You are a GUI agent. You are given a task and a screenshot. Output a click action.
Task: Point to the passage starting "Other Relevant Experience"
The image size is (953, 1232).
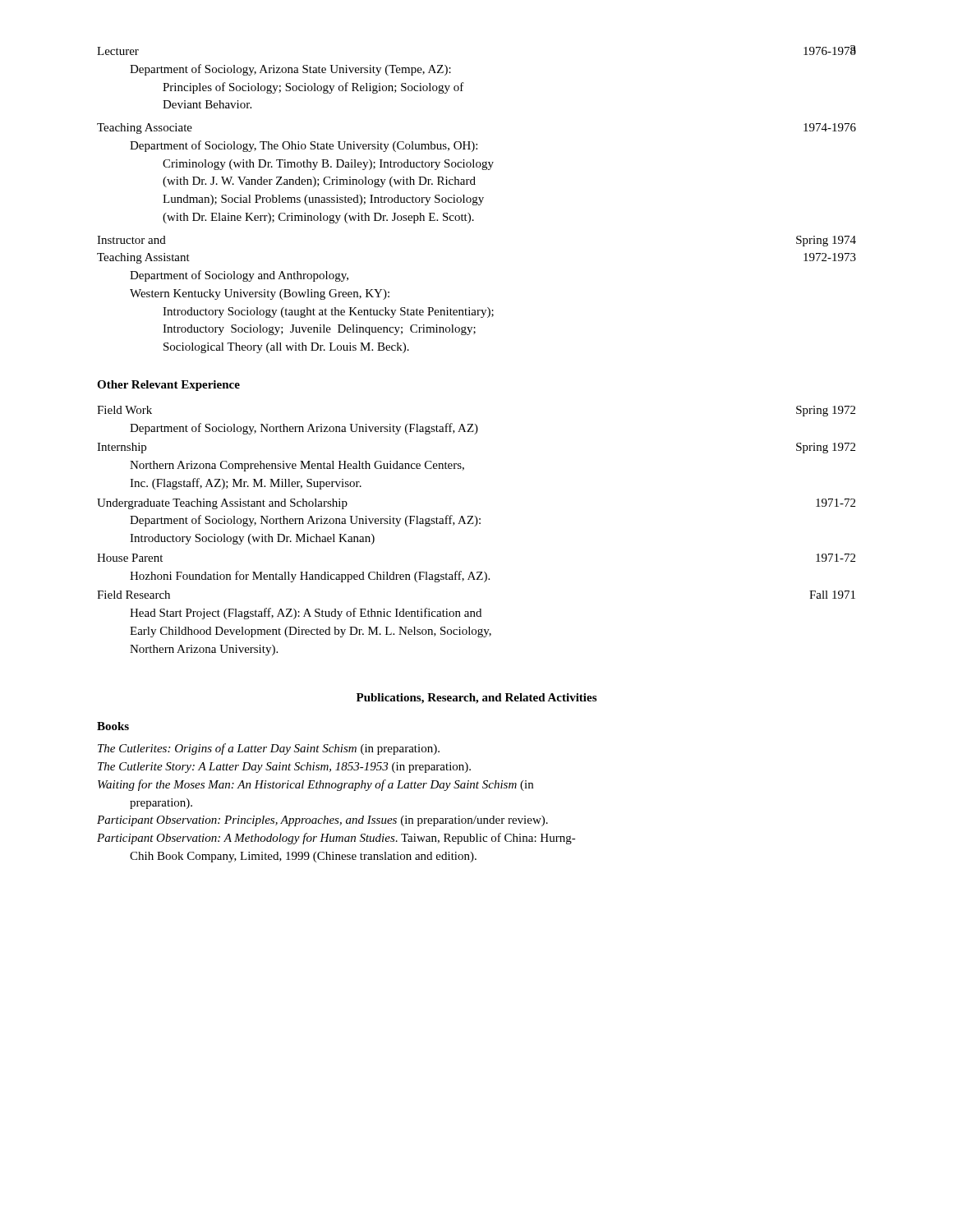pyautogui.click(x=168, y=384)
